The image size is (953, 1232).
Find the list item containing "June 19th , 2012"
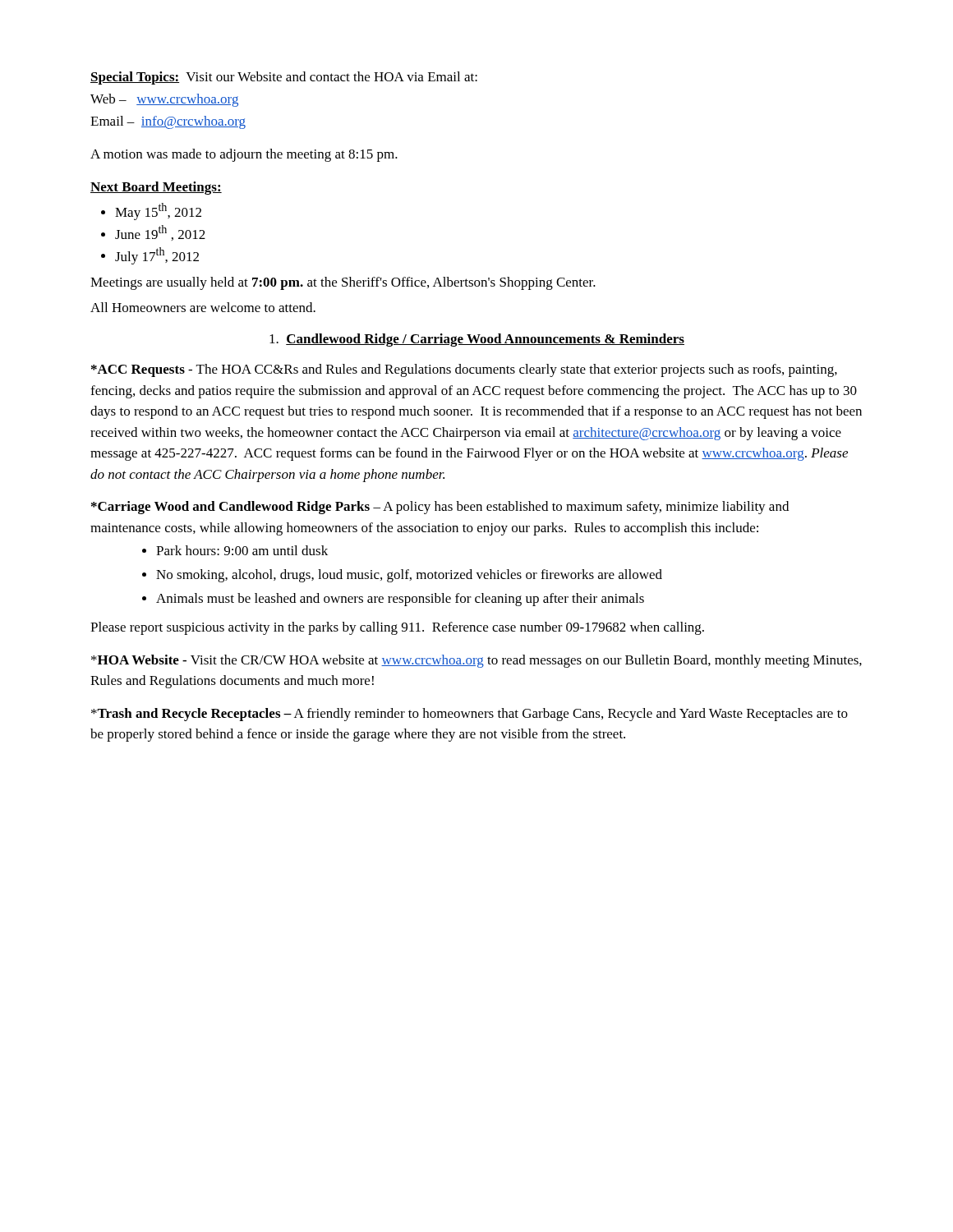pos(160,232)
